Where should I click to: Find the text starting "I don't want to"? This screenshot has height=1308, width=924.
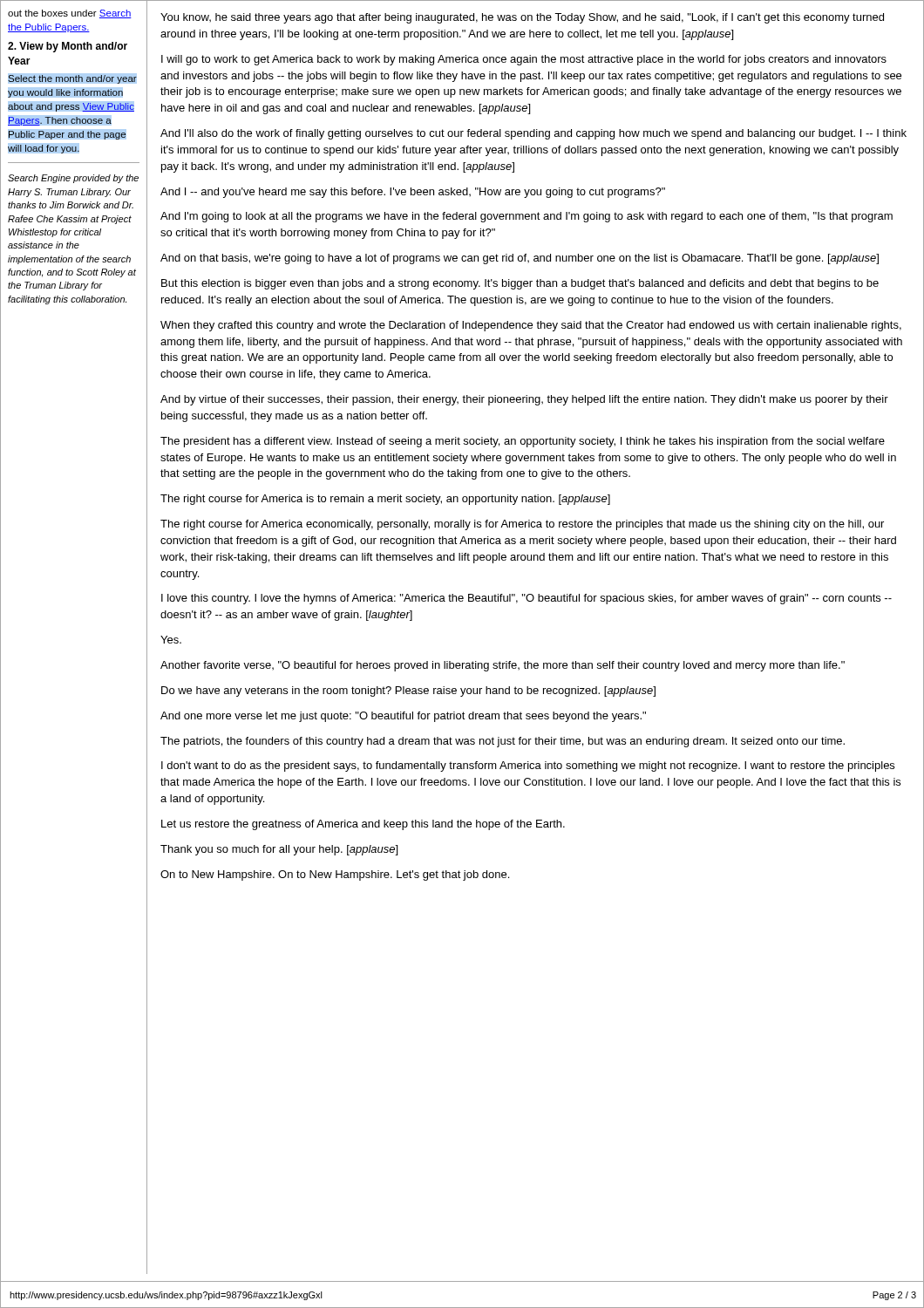click(x=533, y=783)
